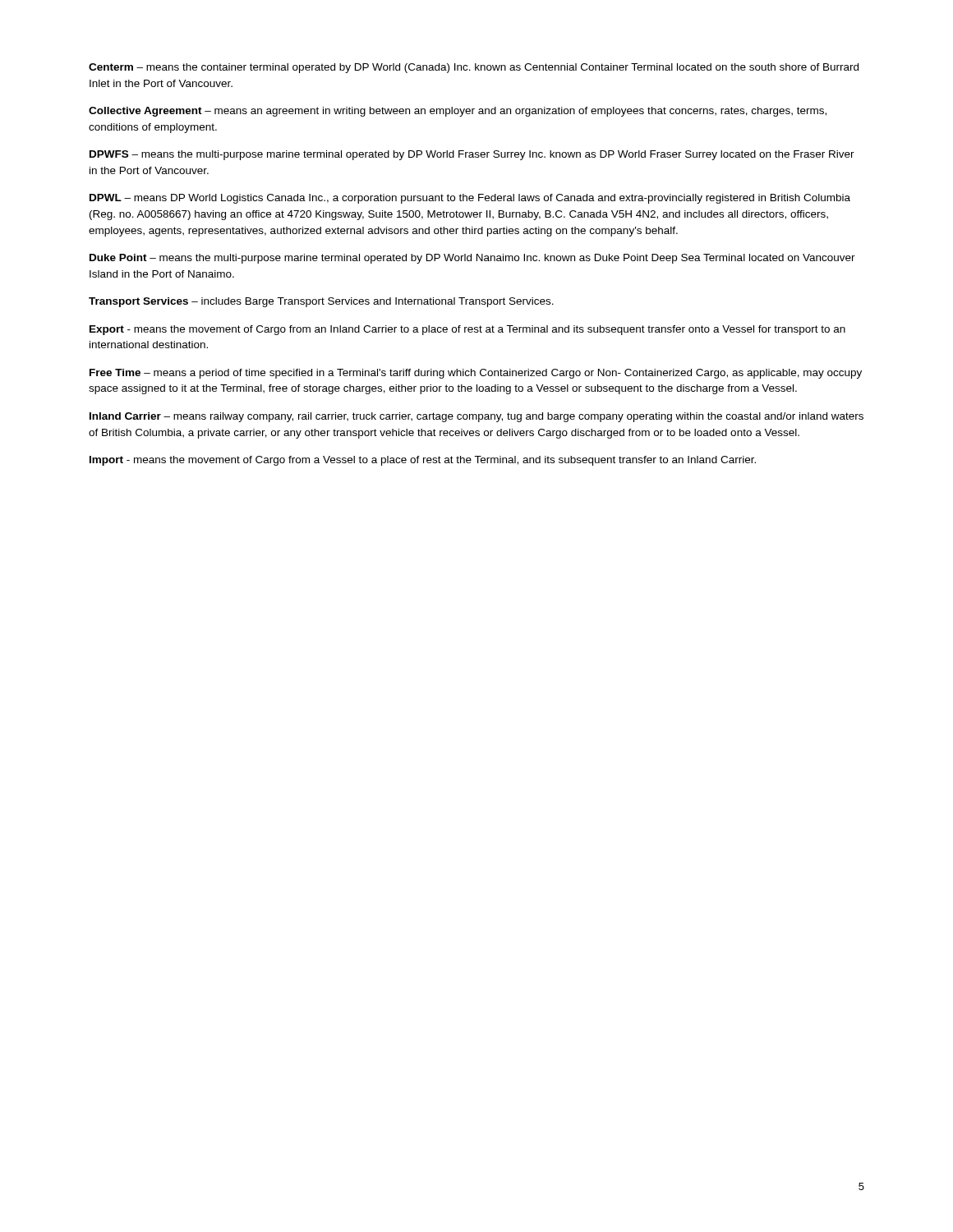Viewport: 953px width, 1232px height.
Task: Select the text block that reads "Free Time – means"
Action: (475, 380)
